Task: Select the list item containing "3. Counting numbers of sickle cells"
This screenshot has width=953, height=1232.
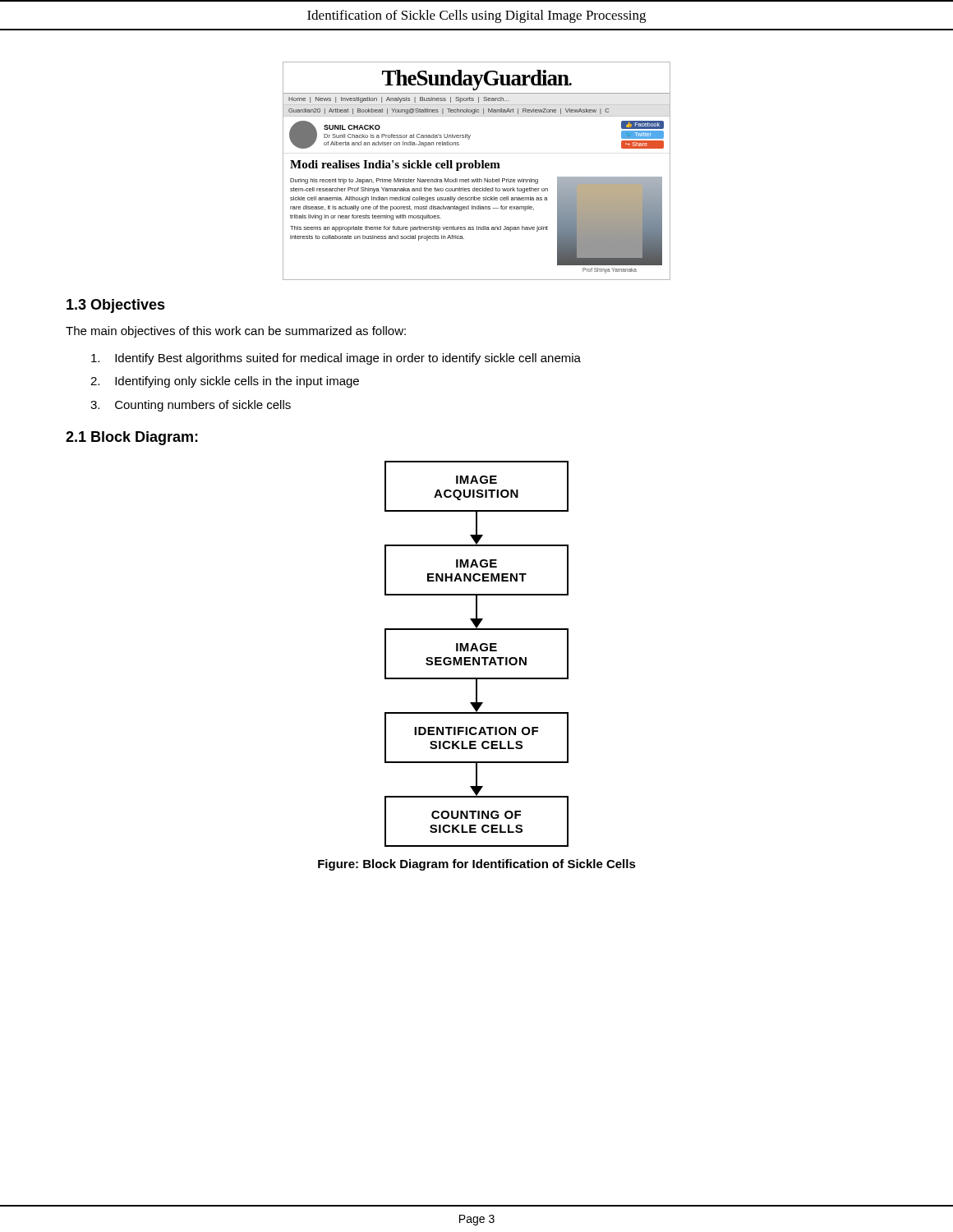Action: click(x=191, y=404)
